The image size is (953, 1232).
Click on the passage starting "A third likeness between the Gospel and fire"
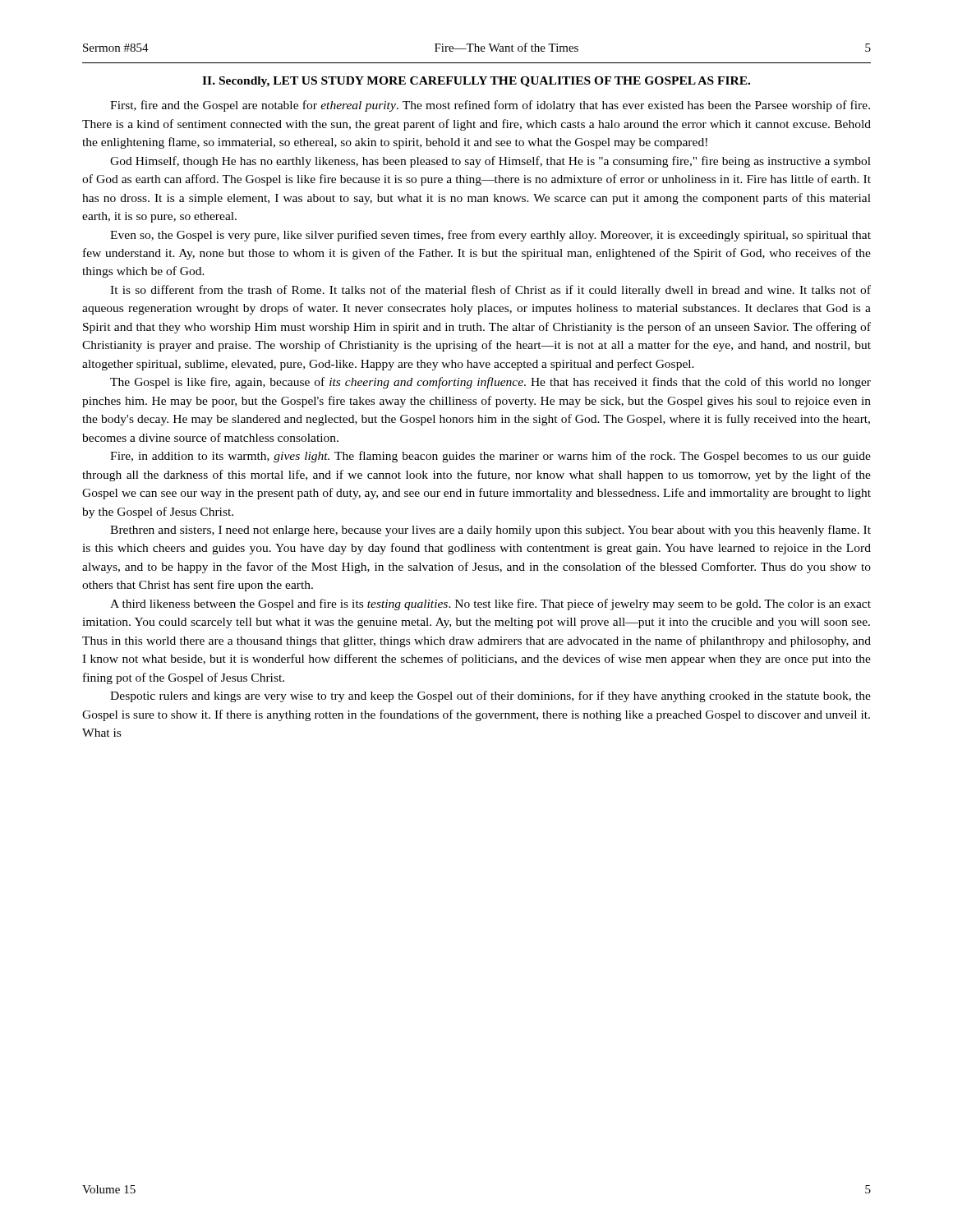click(x=476, y=641)
